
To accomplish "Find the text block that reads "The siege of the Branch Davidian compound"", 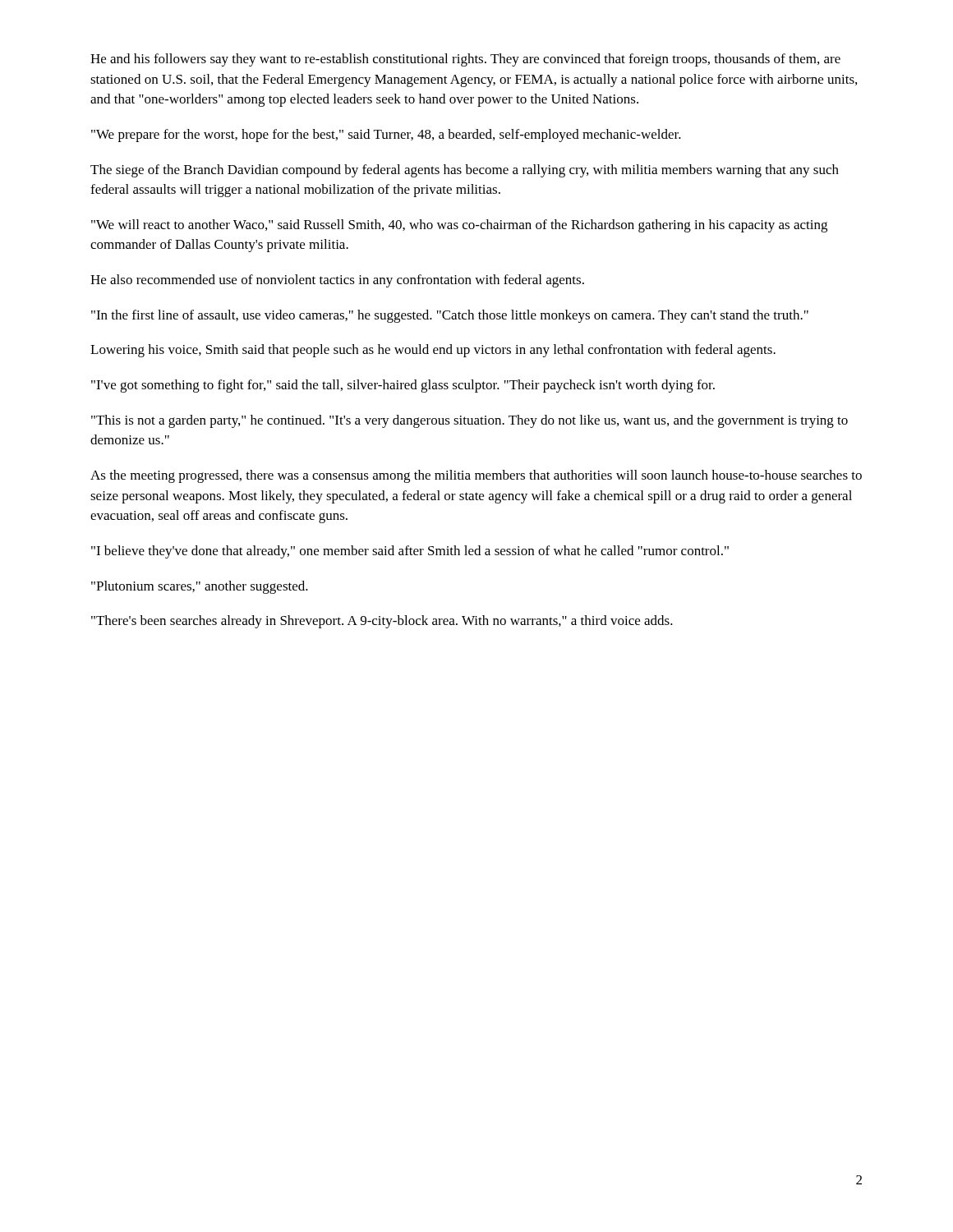I will pyautogui.click(x=465, y=179).
